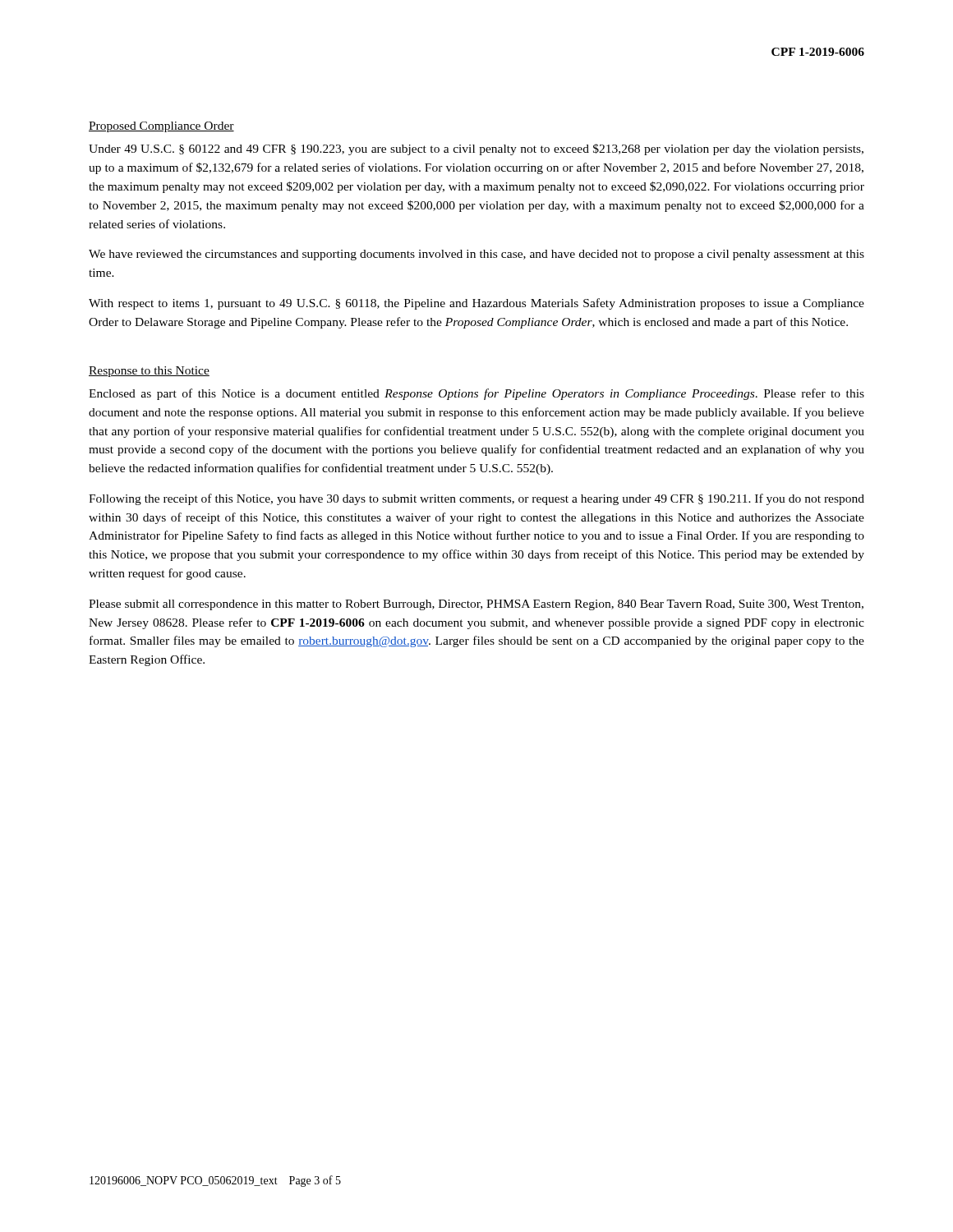Click on the text block that says "Following the receipt of this Notice, you have"

click(x=476, y=535)
